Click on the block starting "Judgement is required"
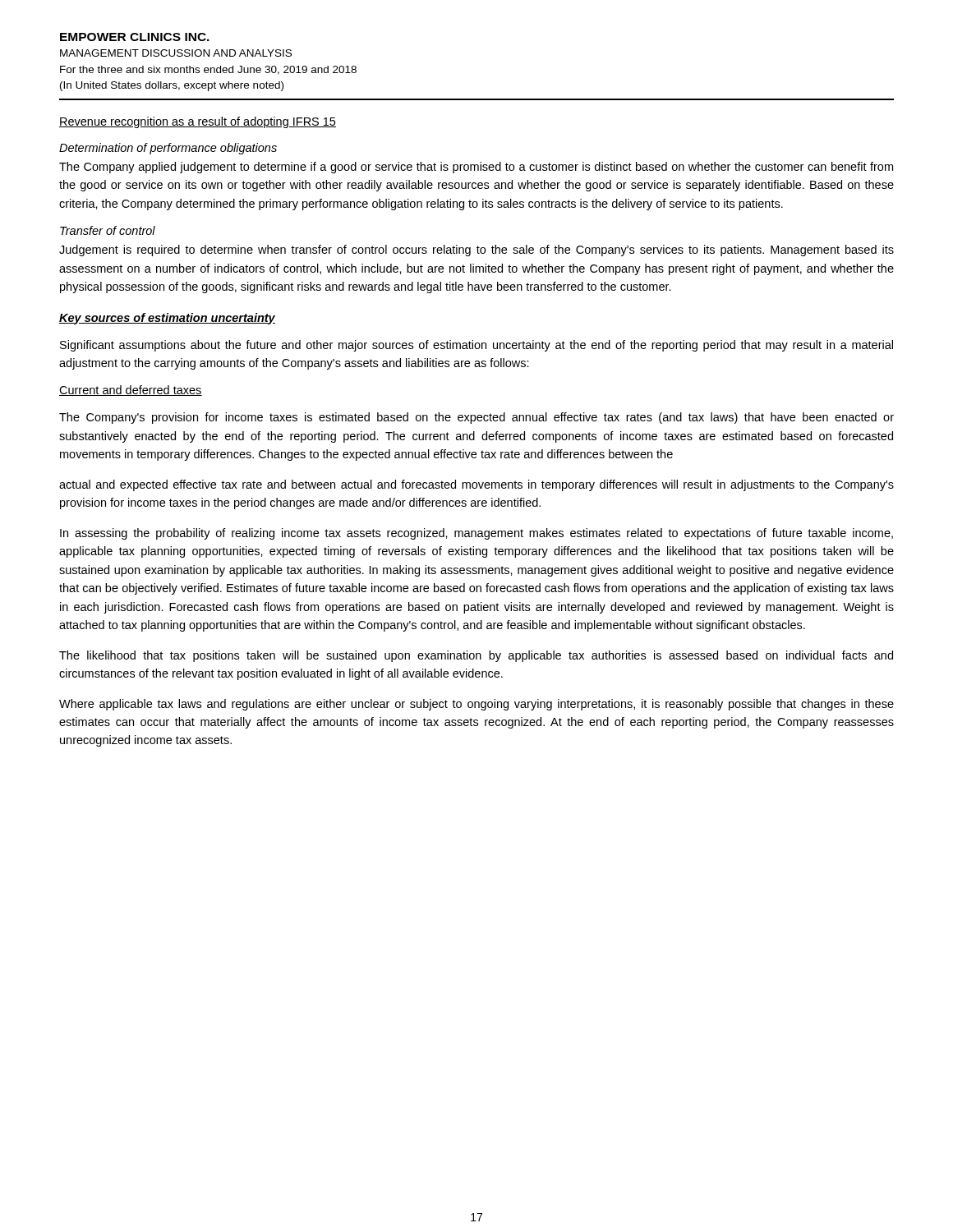Viewport: 953px width, 1232px height. (x=476, y=268)
